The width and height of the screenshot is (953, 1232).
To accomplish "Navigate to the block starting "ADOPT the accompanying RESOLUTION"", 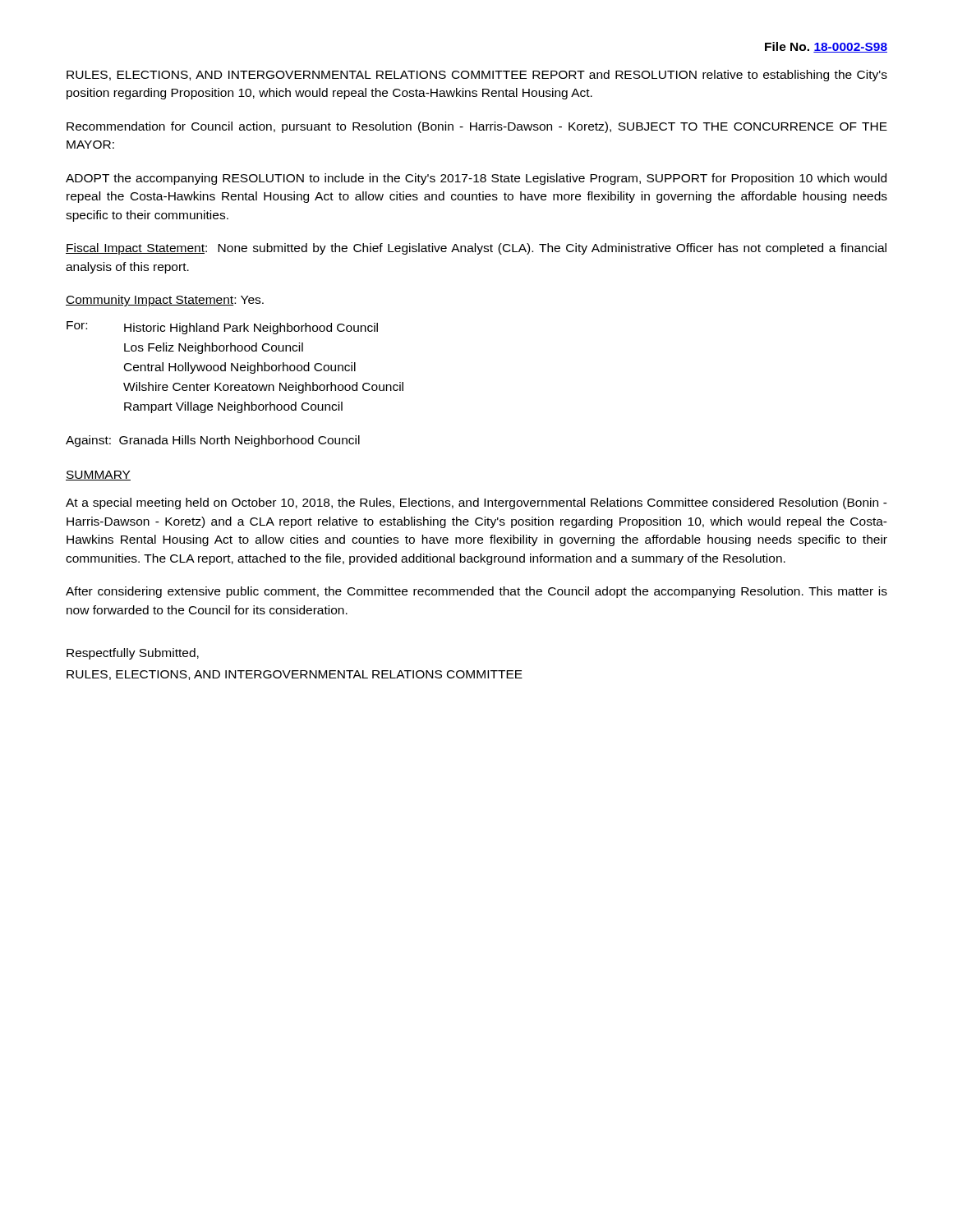I will click(476, 196).
